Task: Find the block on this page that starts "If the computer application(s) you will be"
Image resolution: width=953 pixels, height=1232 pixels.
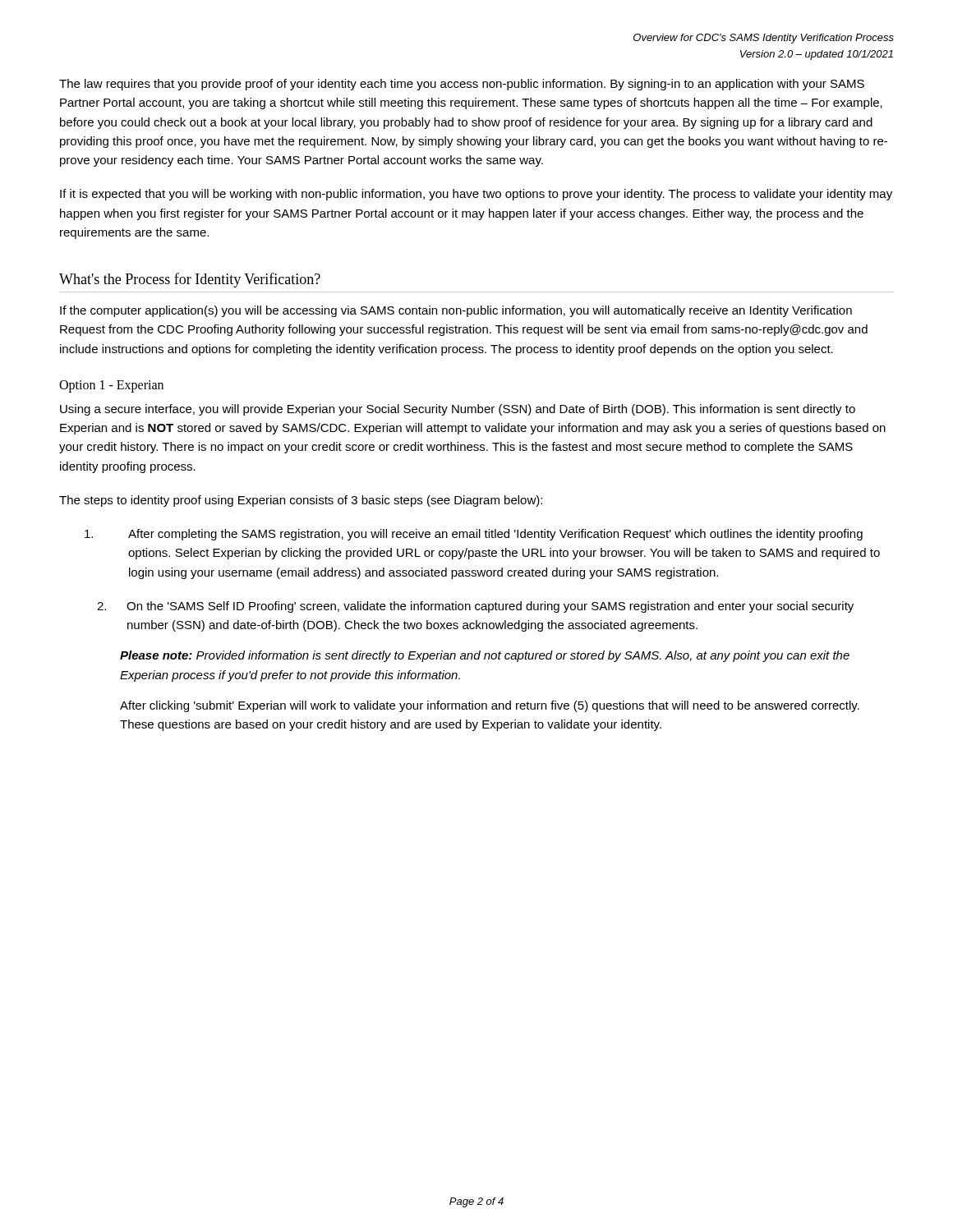Action: [464, 329]
